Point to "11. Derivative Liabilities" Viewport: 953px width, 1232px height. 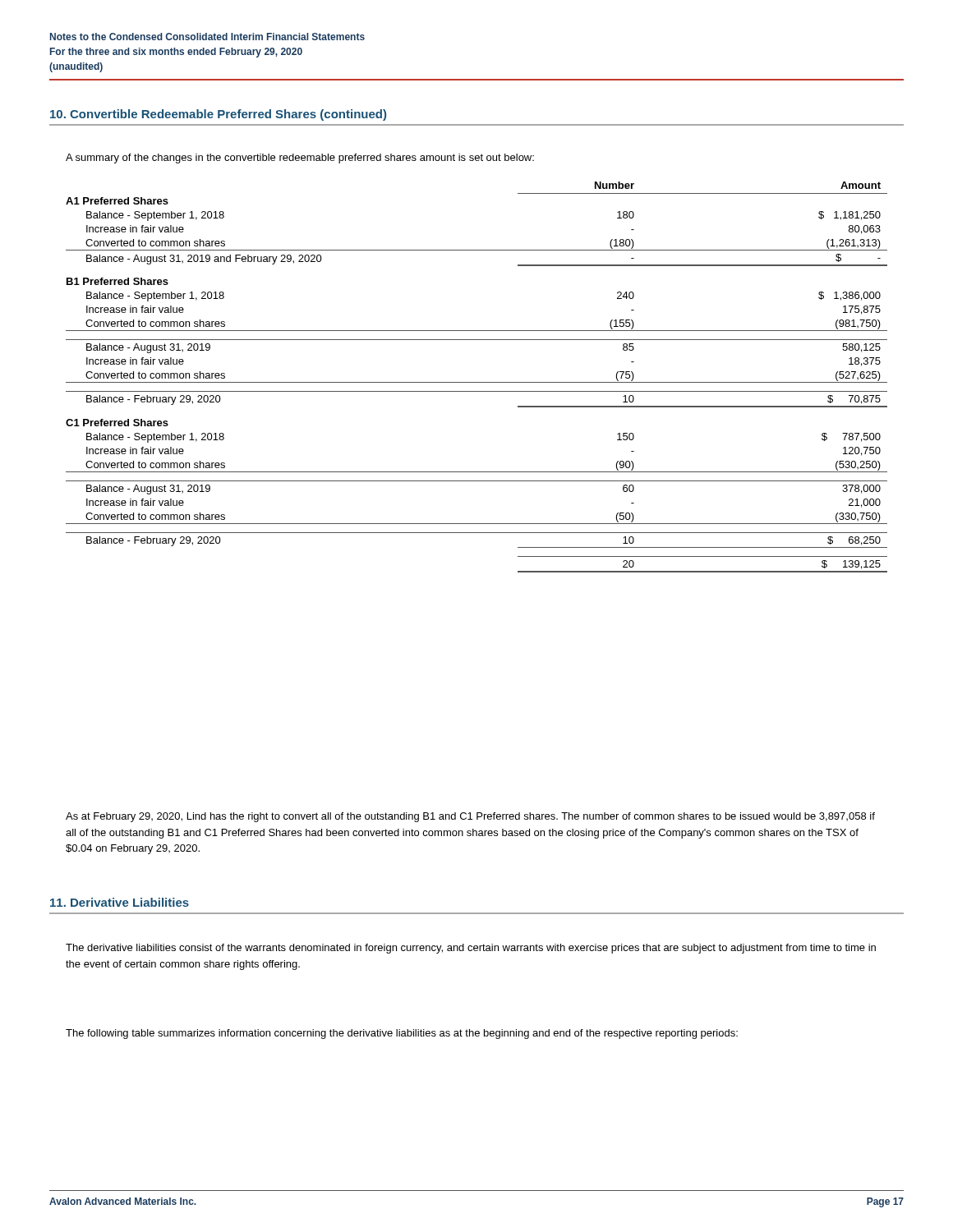pyautogui.click(x=476, y=905)
